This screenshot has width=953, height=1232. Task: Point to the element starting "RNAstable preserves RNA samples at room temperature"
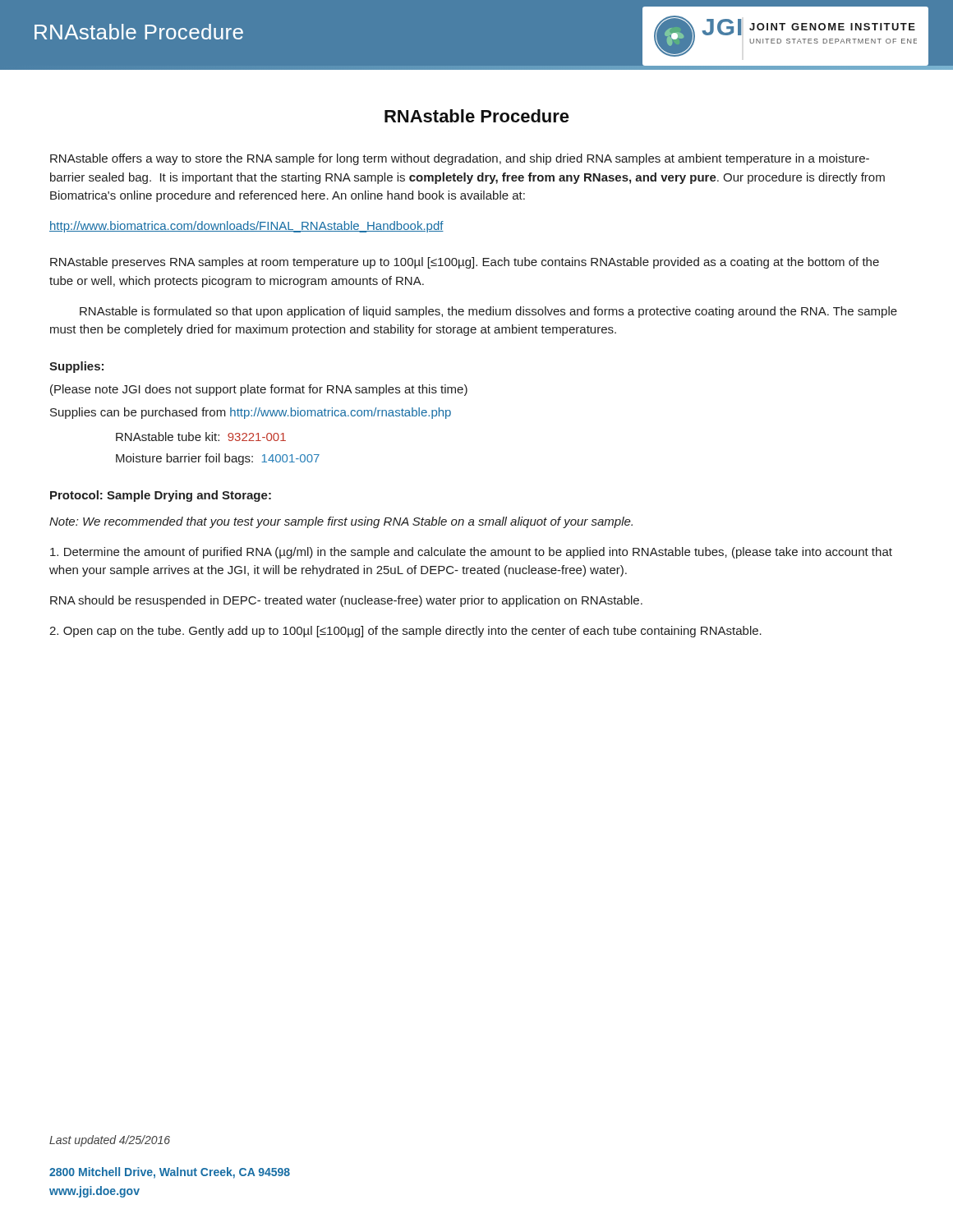click(464, 271)
